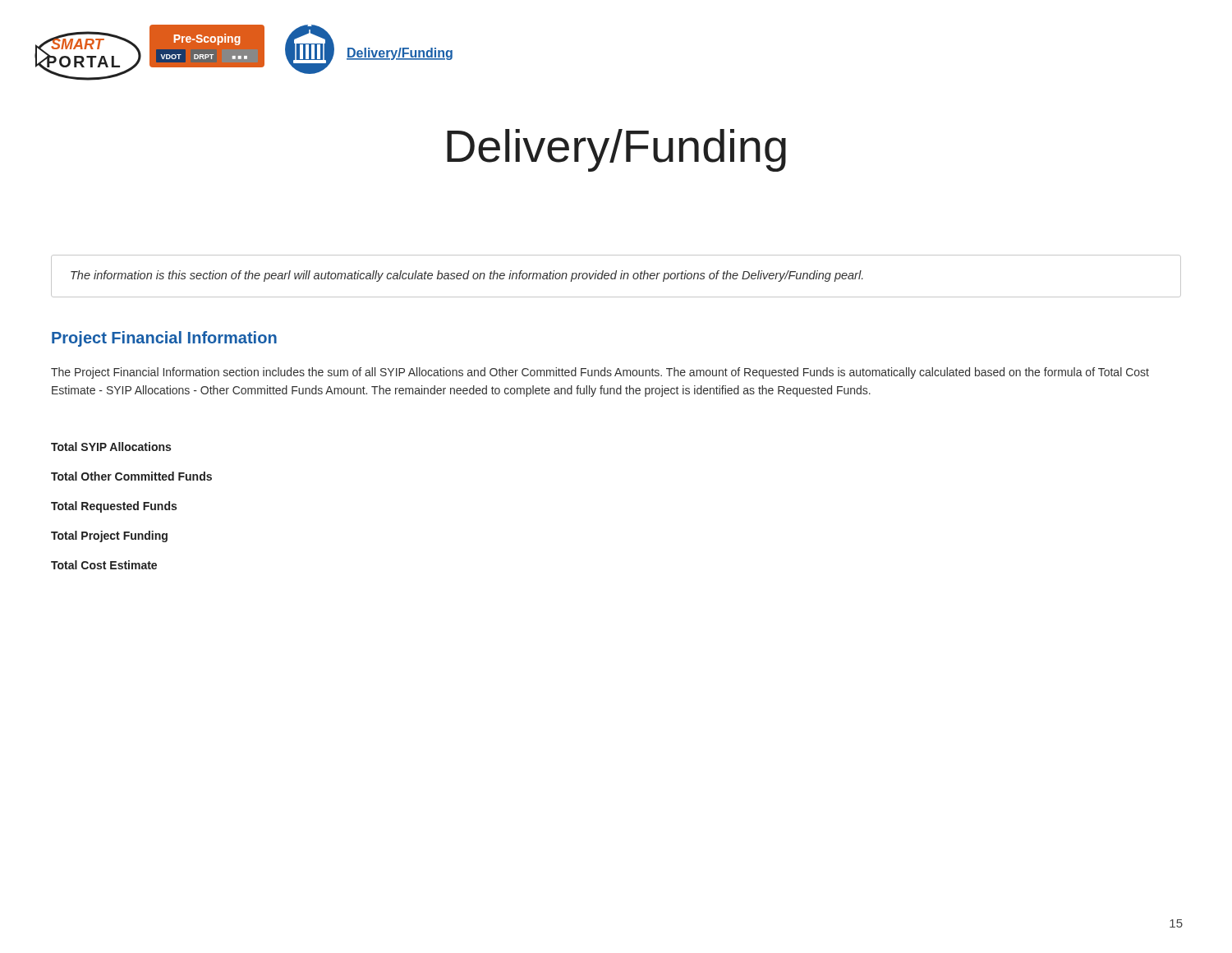Locate the text block starting "The Project Financial Information section includes the sum"
Screen dimensions: 953x1232
point(600,381)
